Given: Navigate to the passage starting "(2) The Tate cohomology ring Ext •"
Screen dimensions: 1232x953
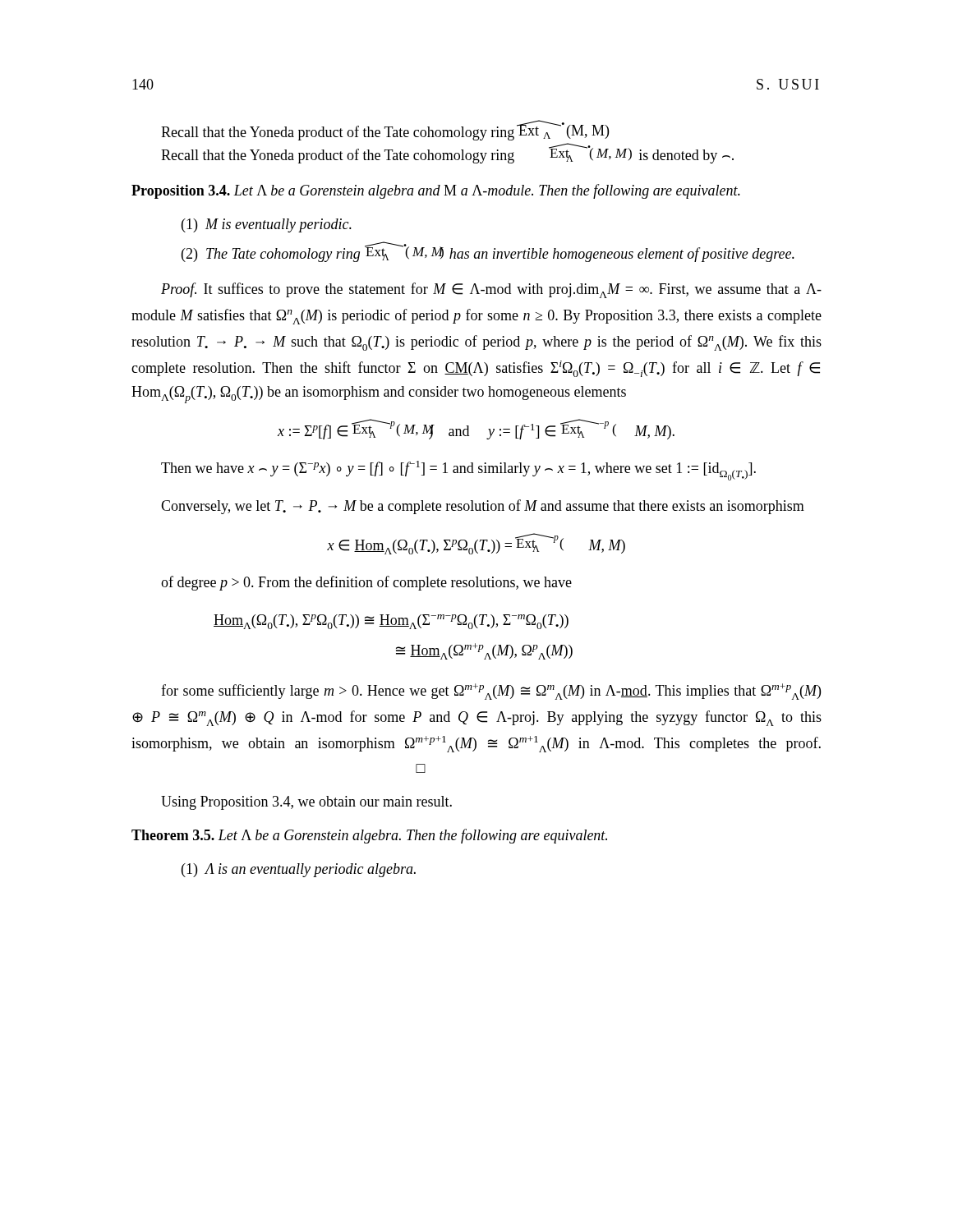Looking at the screenshot, I should click(501, 254).
